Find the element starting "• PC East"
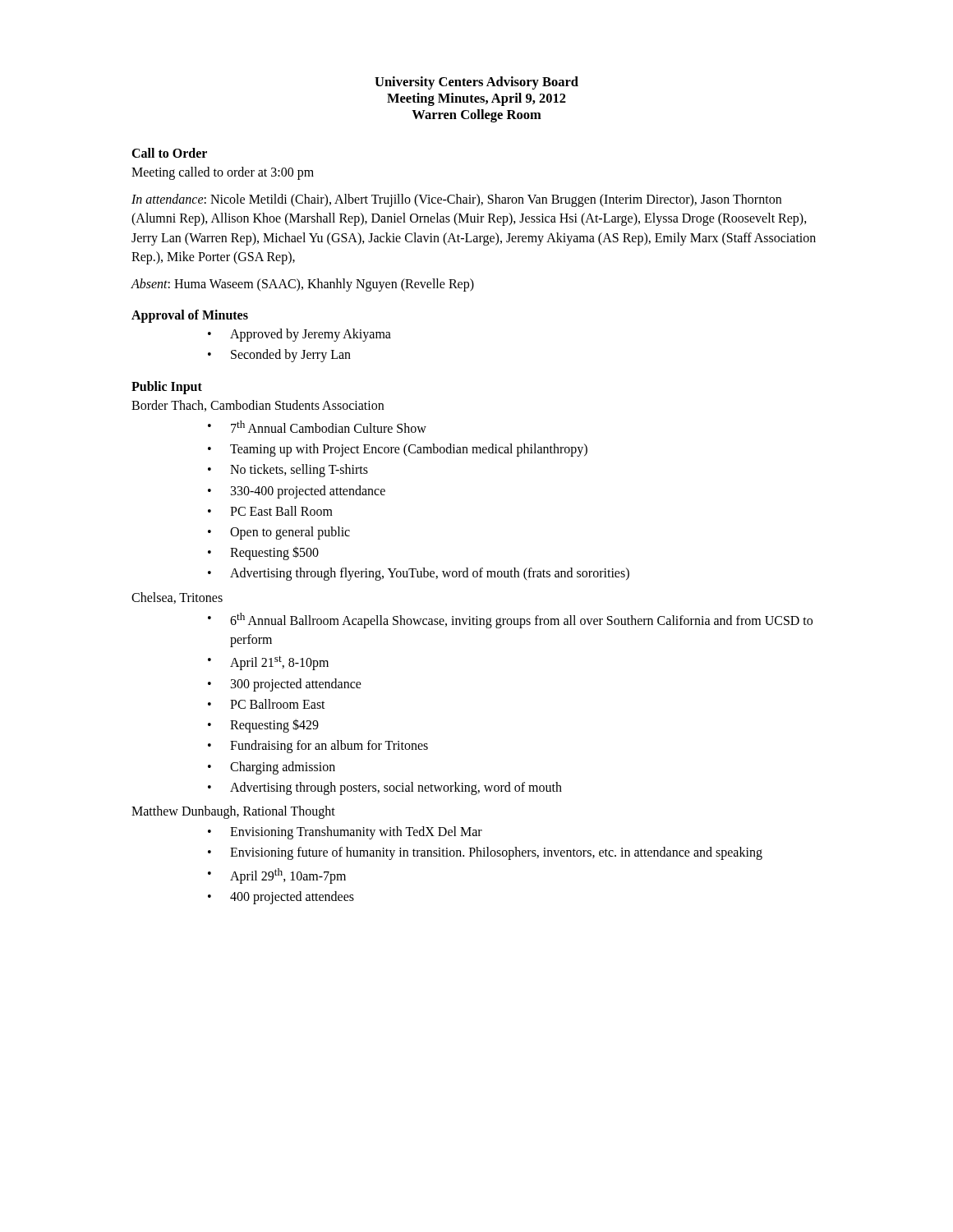Screen dimensions: 1232x953 [x=270, y=511]
